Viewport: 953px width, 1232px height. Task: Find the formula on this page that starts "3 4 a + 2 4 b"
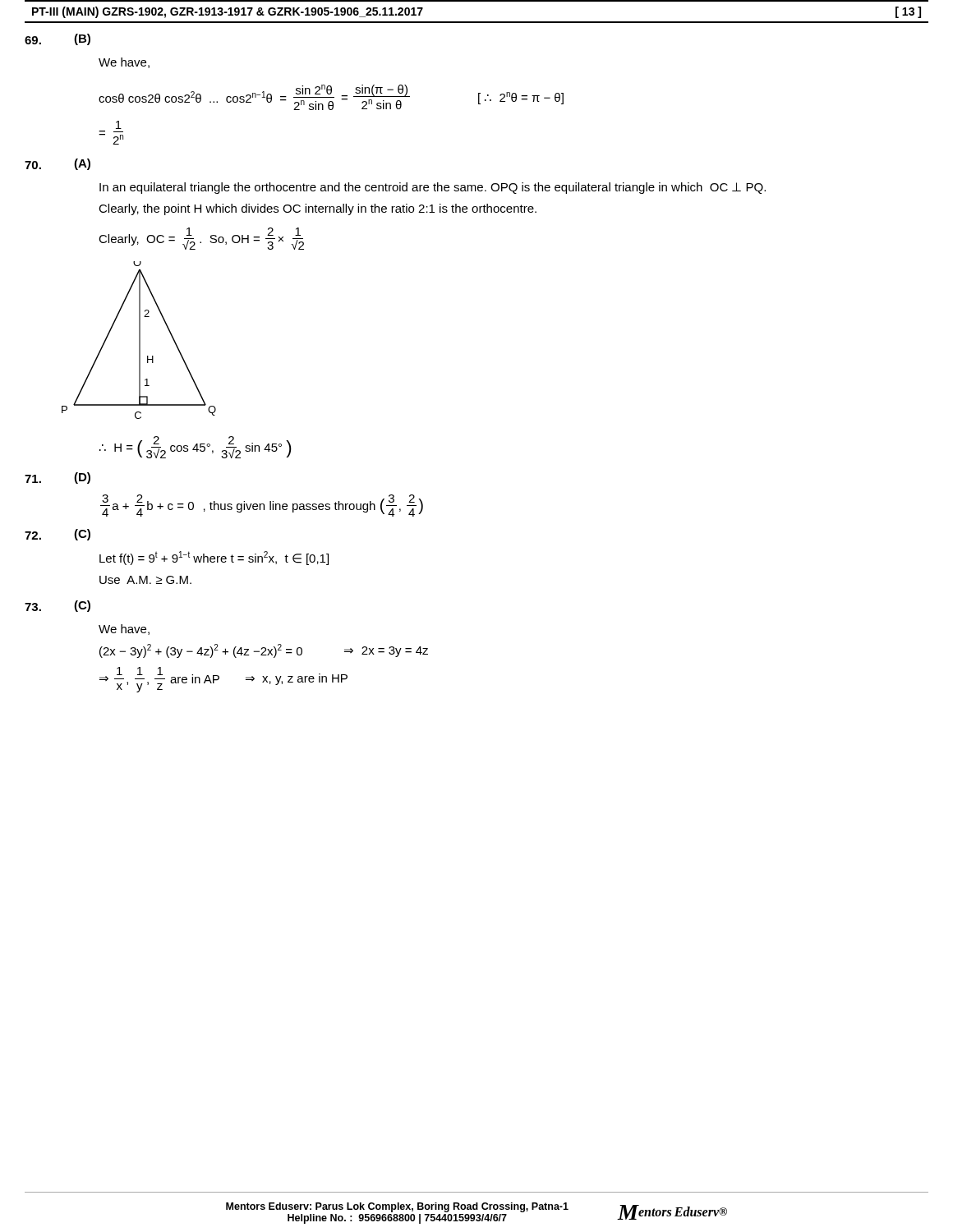click(262, 506)
